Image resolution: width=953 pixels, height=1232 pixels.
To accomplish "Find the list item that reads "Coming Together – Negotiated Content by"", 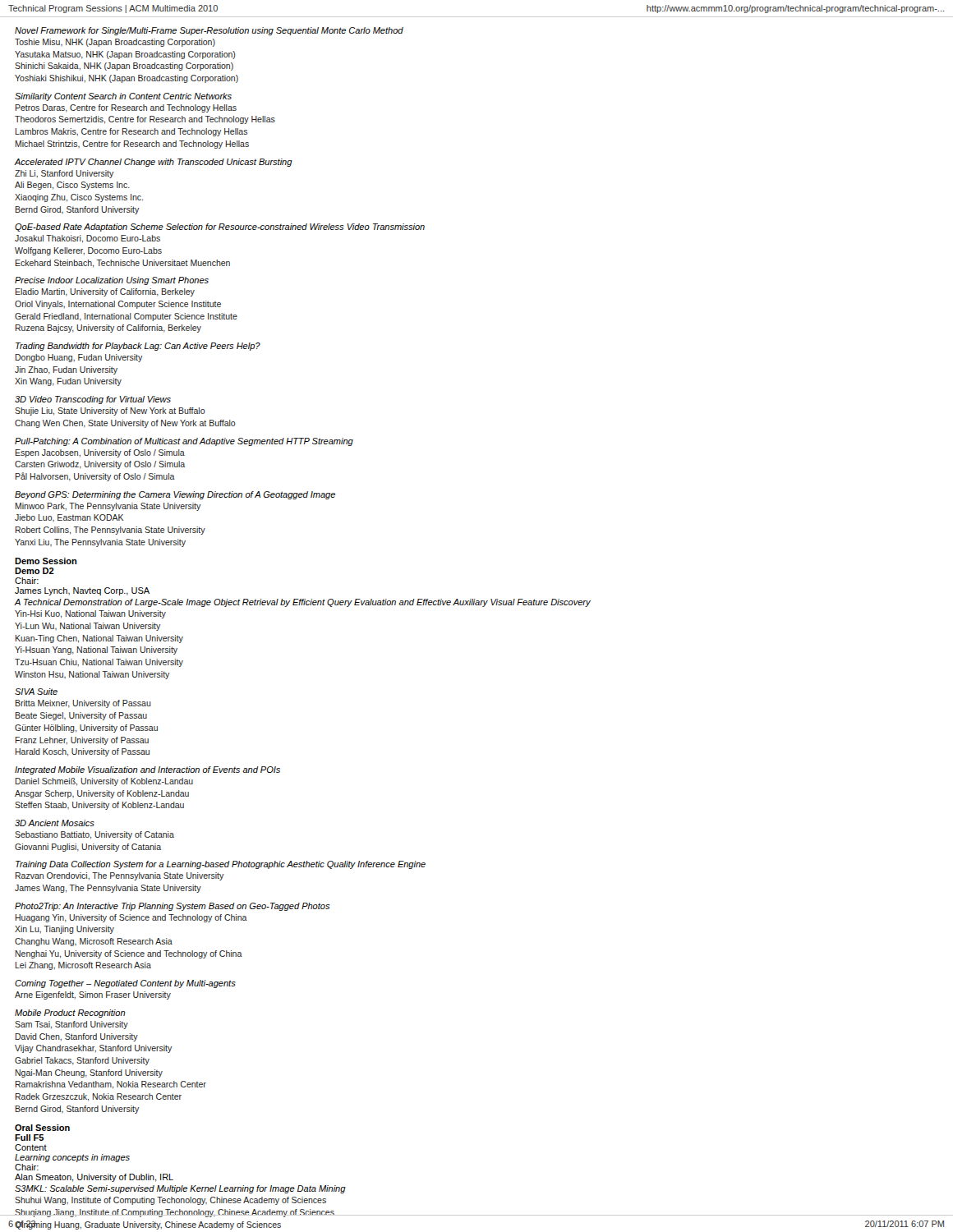I will tap(125, 984).
